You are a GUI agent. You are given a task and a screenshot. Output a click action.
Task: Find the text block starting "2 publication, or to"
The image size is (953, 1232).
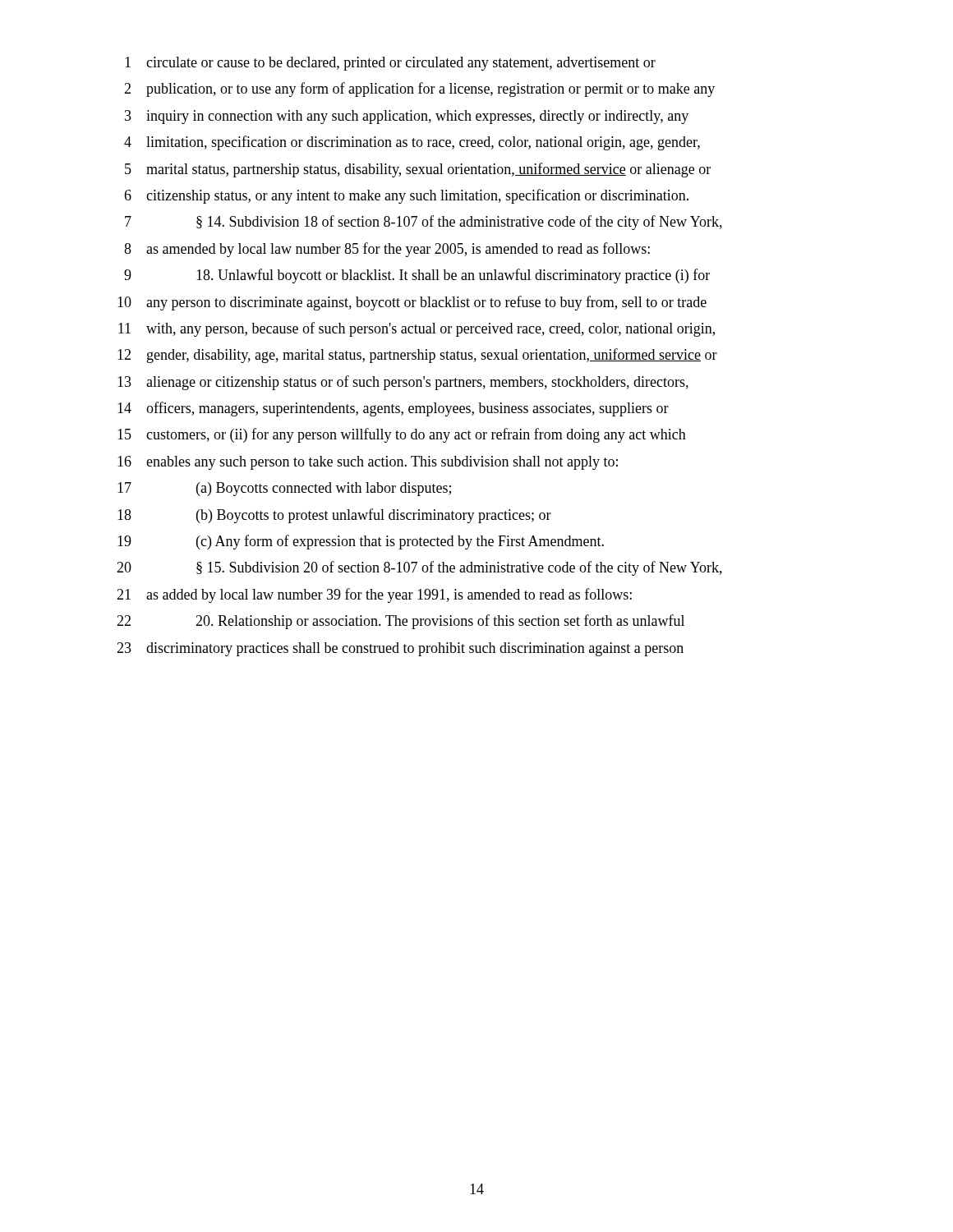(x=493, y=89)
